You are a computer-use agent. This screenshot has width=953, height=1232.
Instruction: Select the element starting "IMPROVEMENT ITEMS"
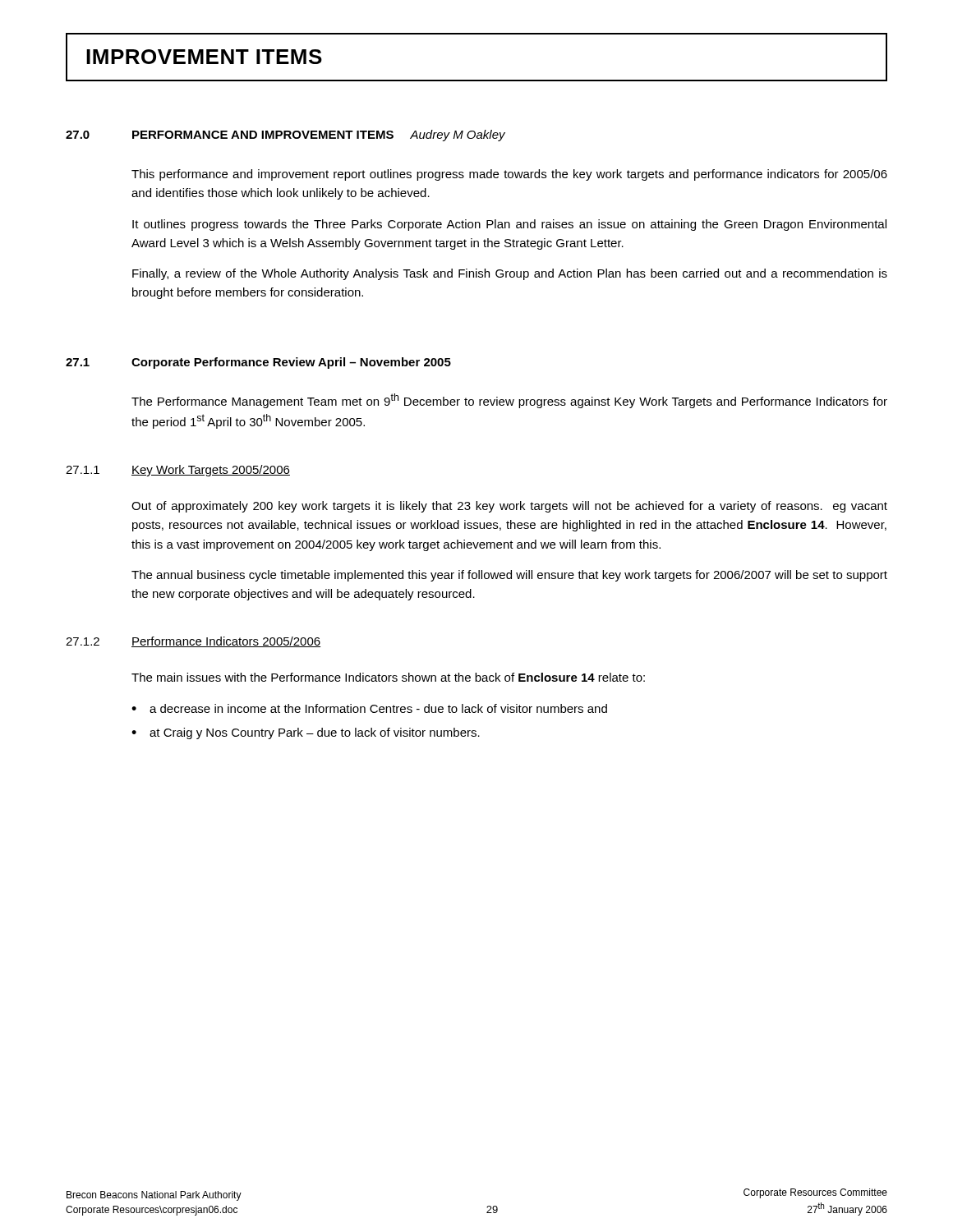204,57
